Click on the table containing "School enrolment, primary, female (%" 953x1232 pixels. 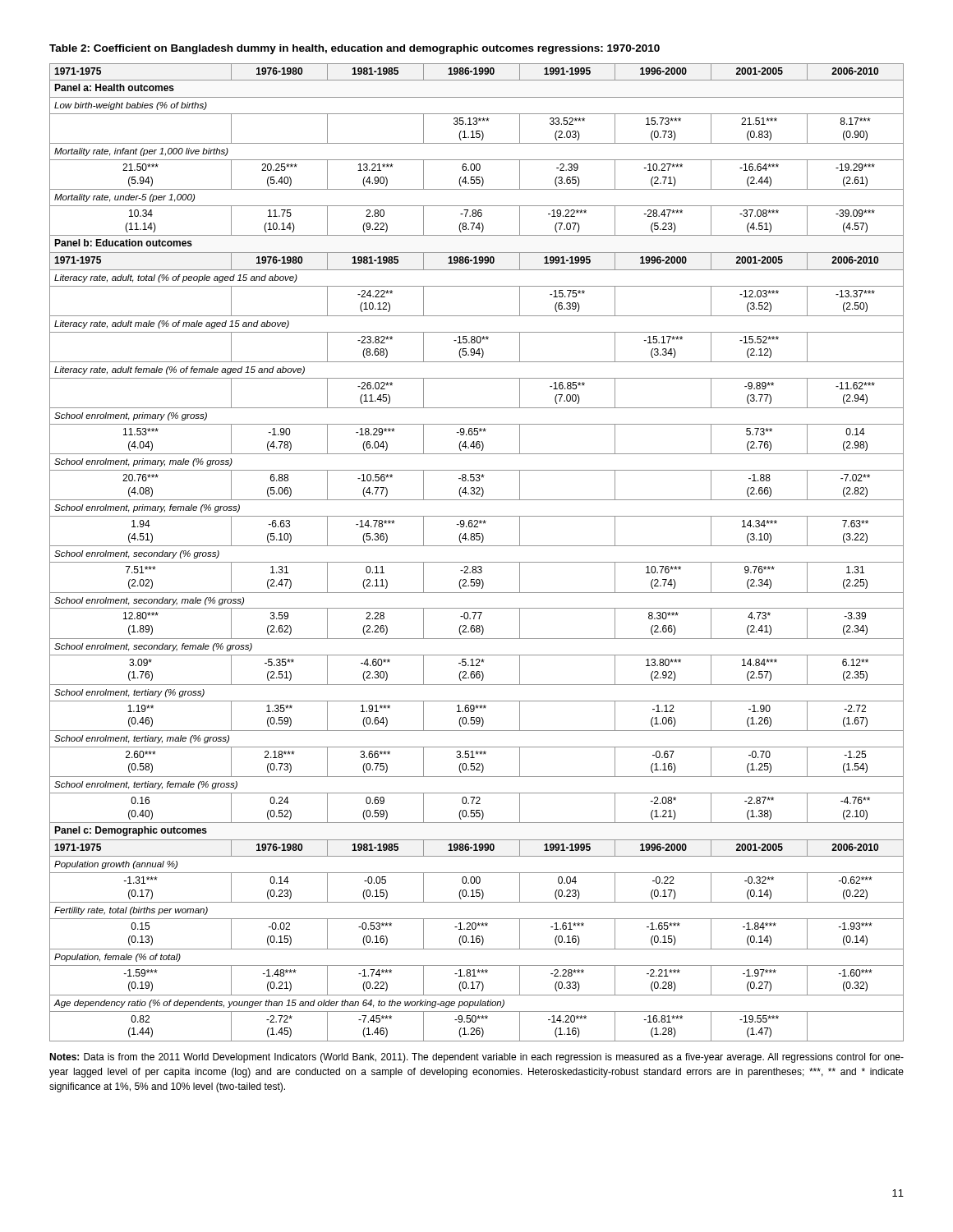(x=476, y=552)
